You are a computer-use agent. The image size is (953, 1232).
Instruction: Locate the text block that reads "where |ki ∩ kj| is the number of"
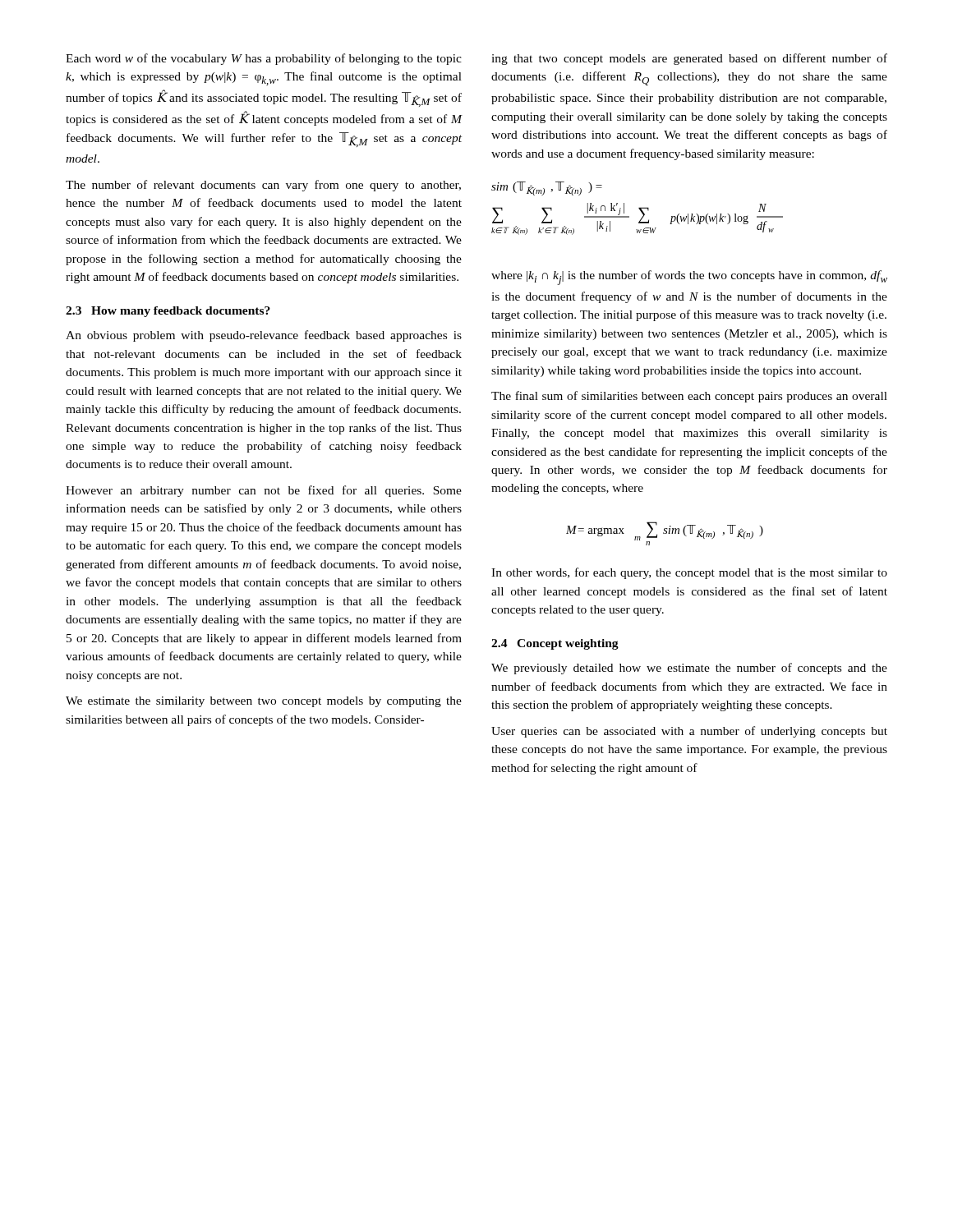689,382
